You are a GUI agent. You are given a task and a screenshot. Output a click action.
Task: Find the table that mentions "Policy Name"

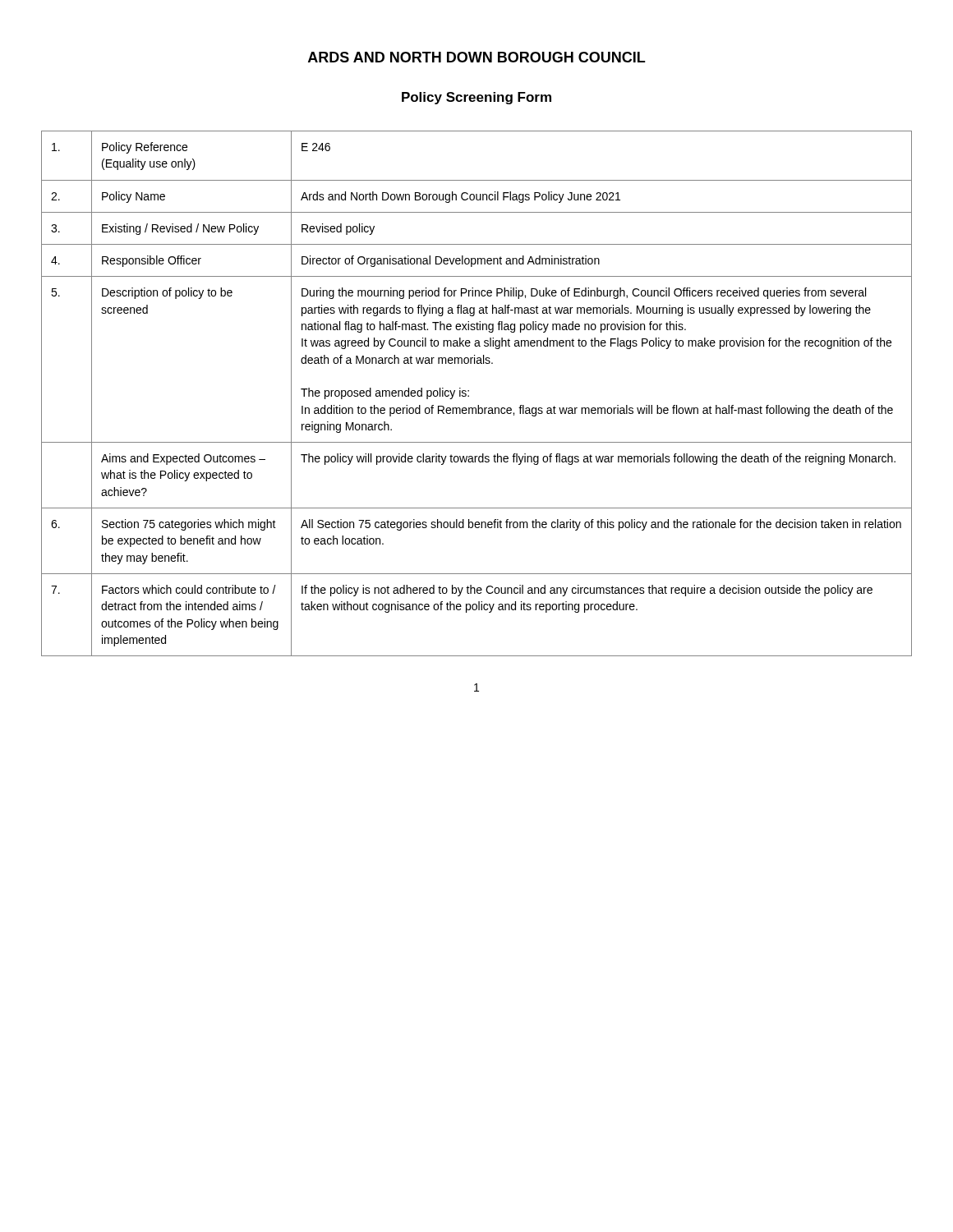click(x=476, y=394)
